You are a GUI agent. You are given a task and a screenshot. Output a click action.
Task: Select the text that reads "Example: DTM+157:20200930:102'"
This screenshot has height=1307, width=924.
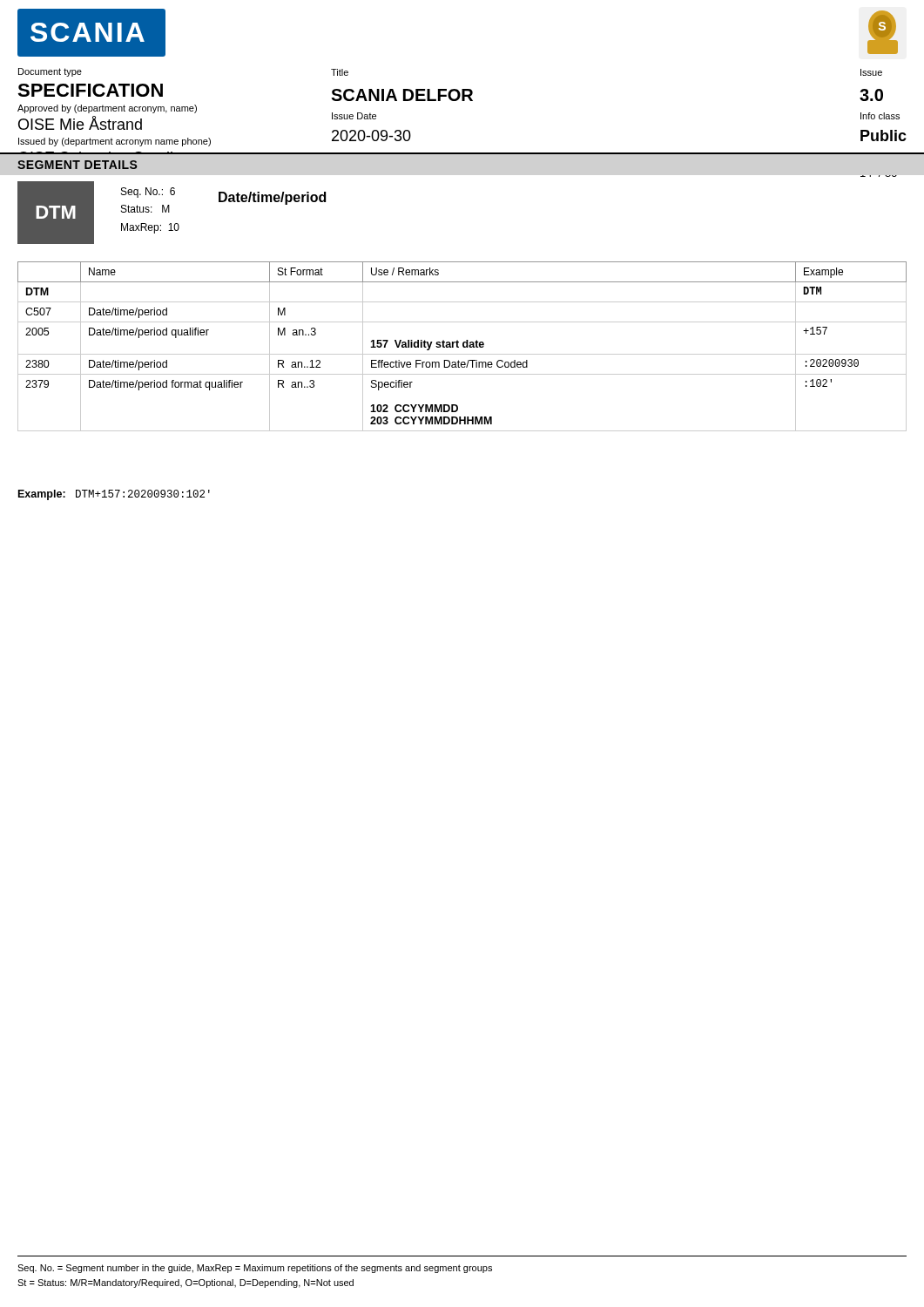[x=115, y=494]
